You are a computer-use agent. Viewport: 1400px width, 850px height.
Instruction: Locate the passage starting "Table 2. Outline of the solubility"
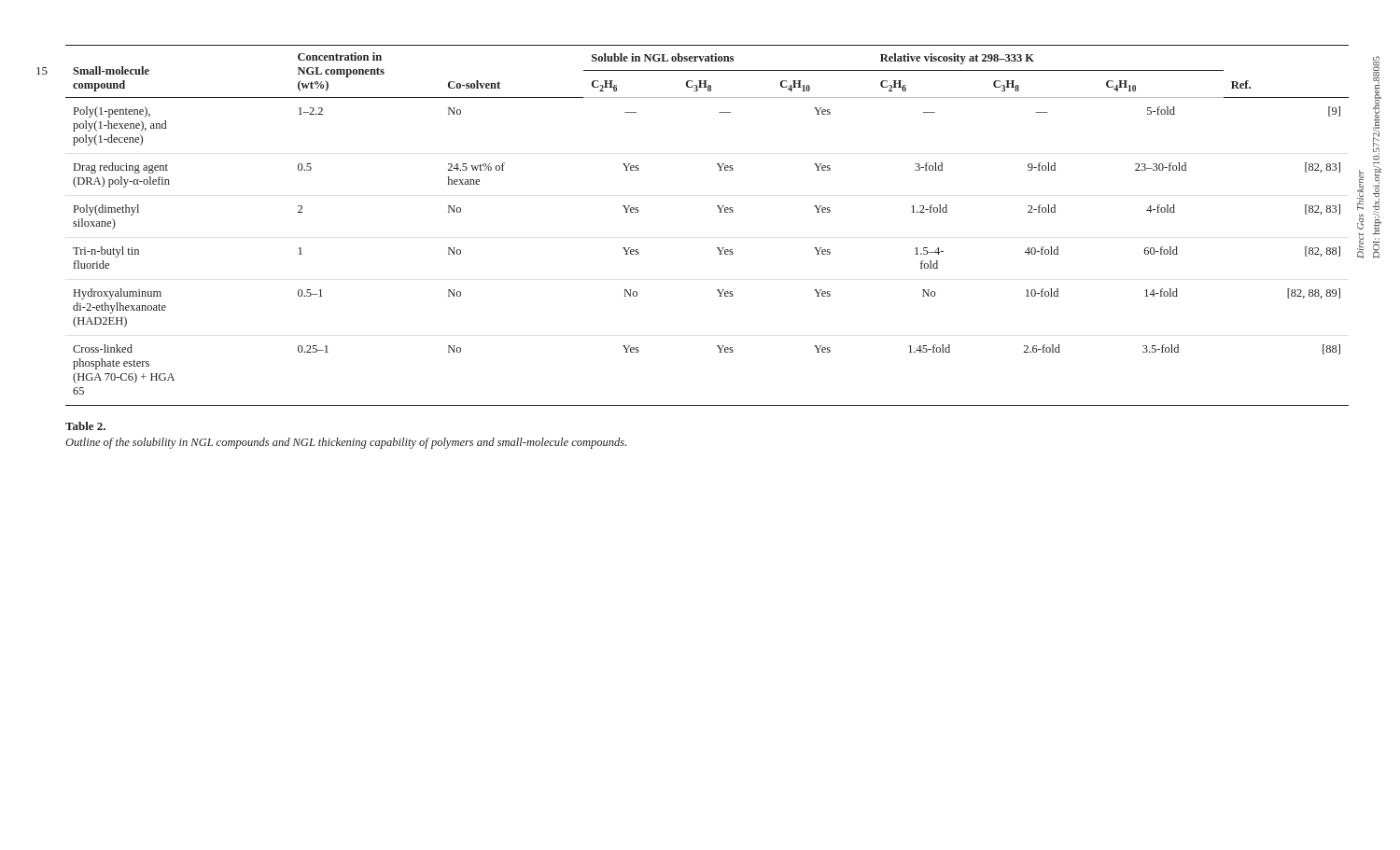point(85,426)
